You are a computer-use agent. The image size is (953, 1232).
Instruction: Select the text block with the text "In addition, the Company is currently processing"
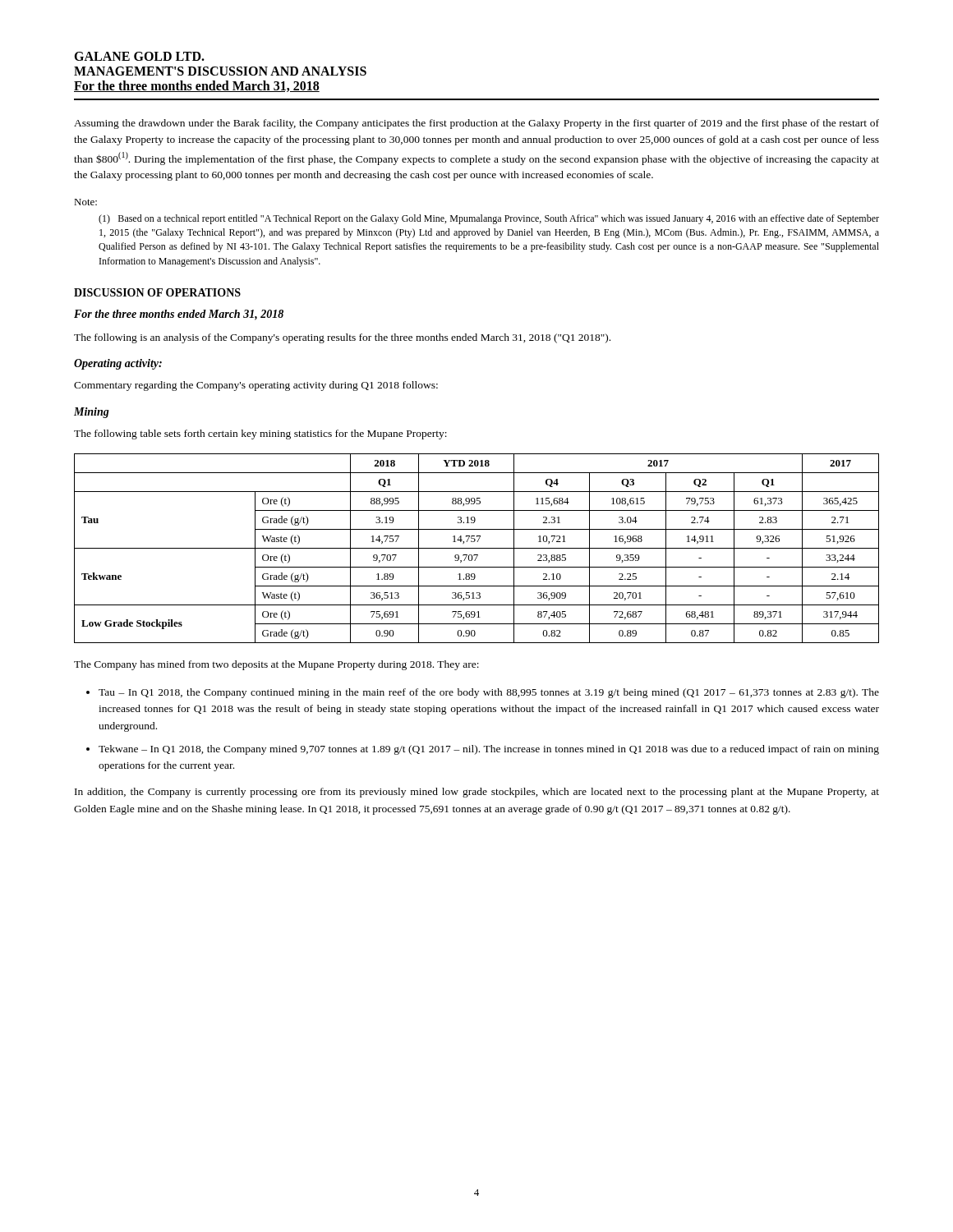(x=476, y=800)
